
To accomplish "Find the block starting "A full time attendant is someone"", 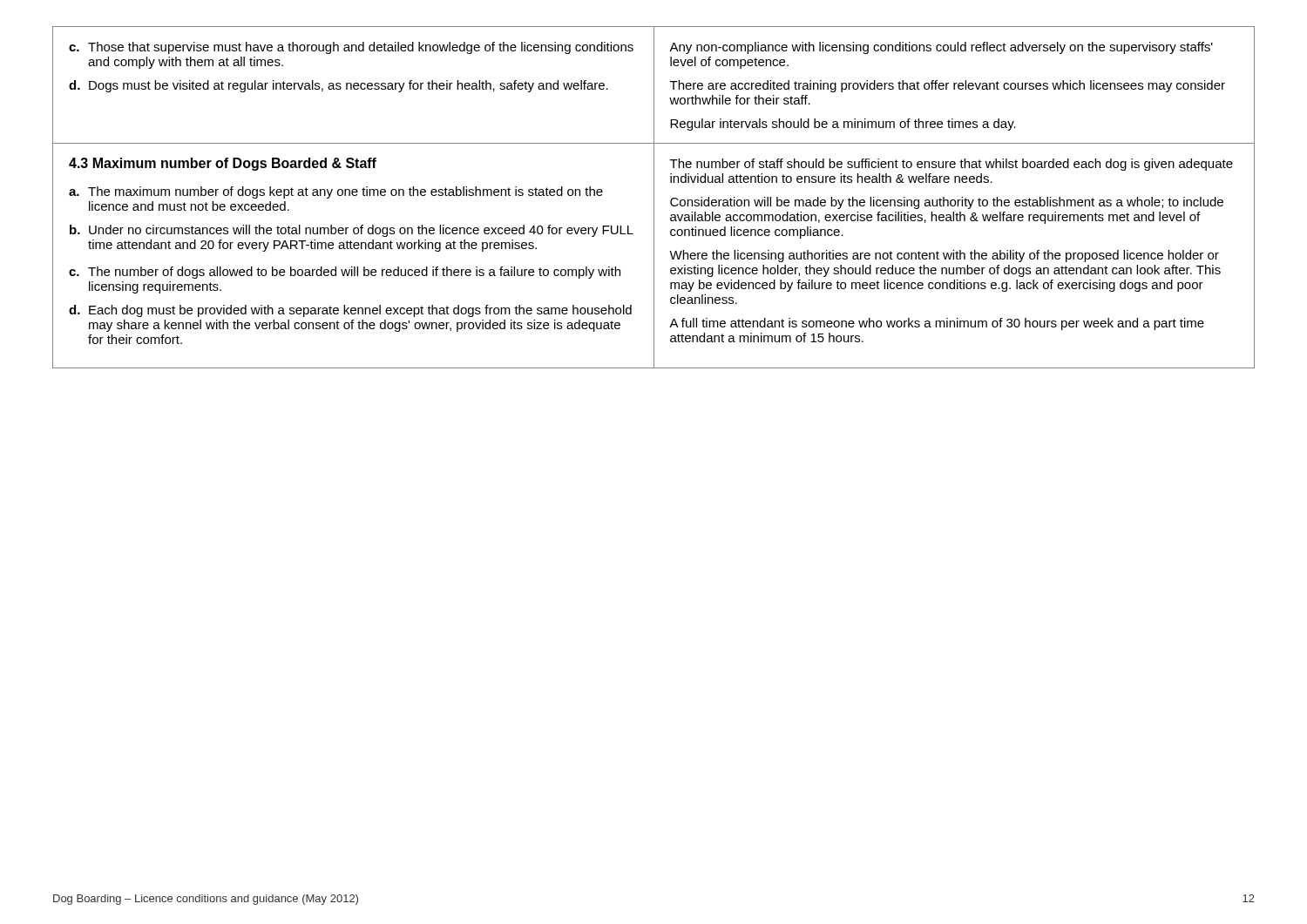I will point(937,330).
